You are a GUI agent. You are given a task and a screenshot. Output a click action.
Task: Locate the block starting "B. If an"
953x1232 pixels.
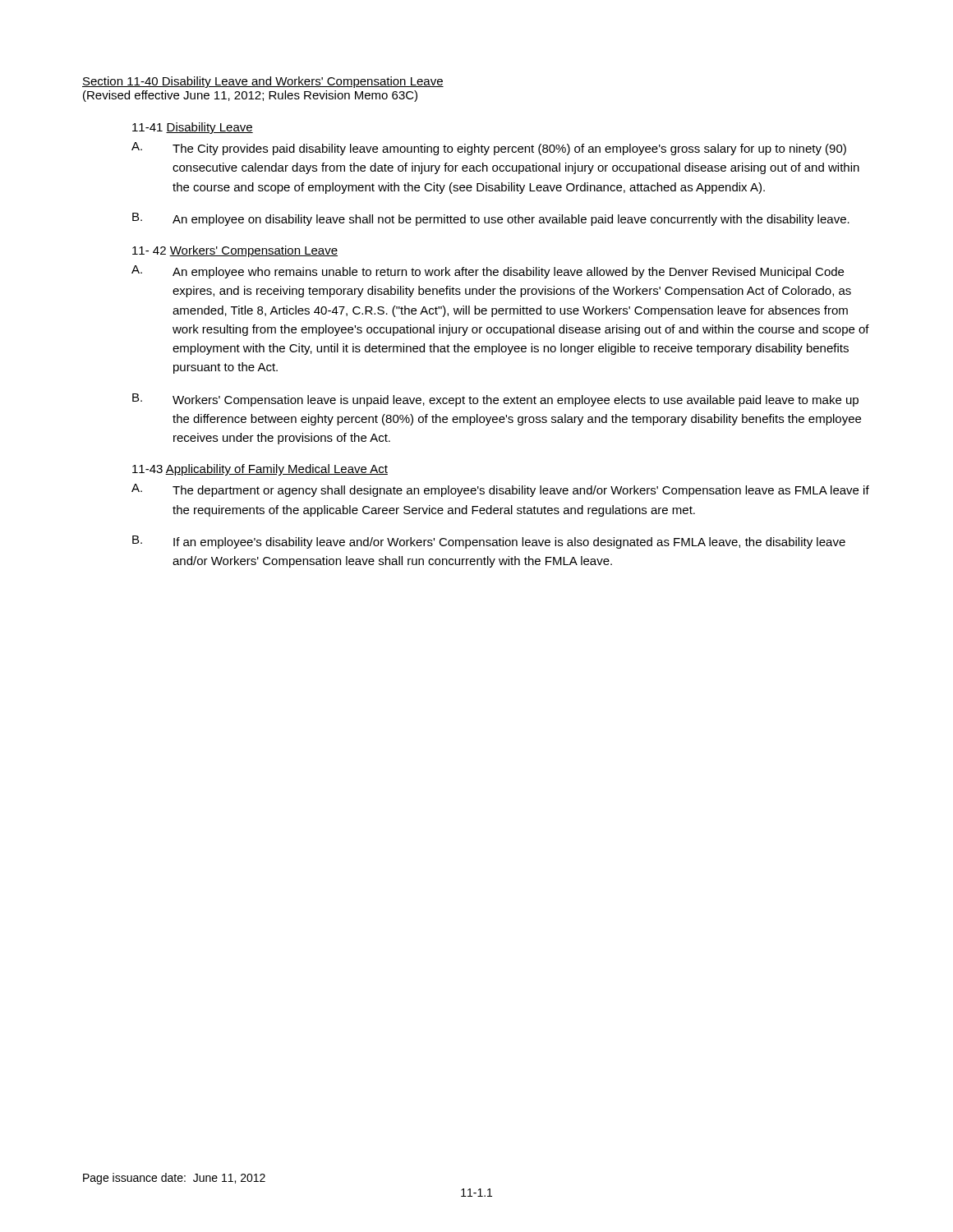tap(501, 551)
